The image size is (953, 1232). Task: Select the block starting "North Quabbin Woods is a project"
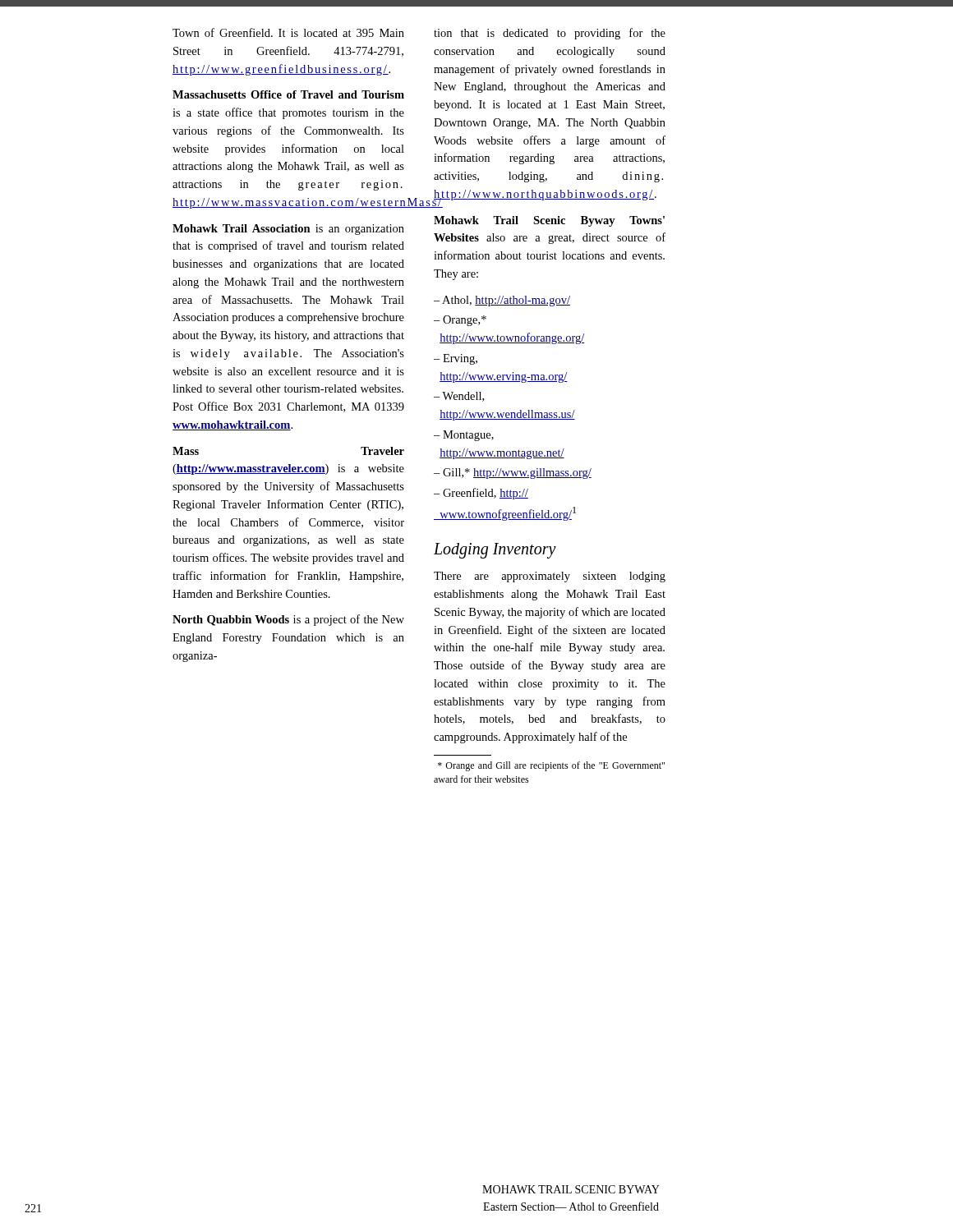tap(288, 638)
